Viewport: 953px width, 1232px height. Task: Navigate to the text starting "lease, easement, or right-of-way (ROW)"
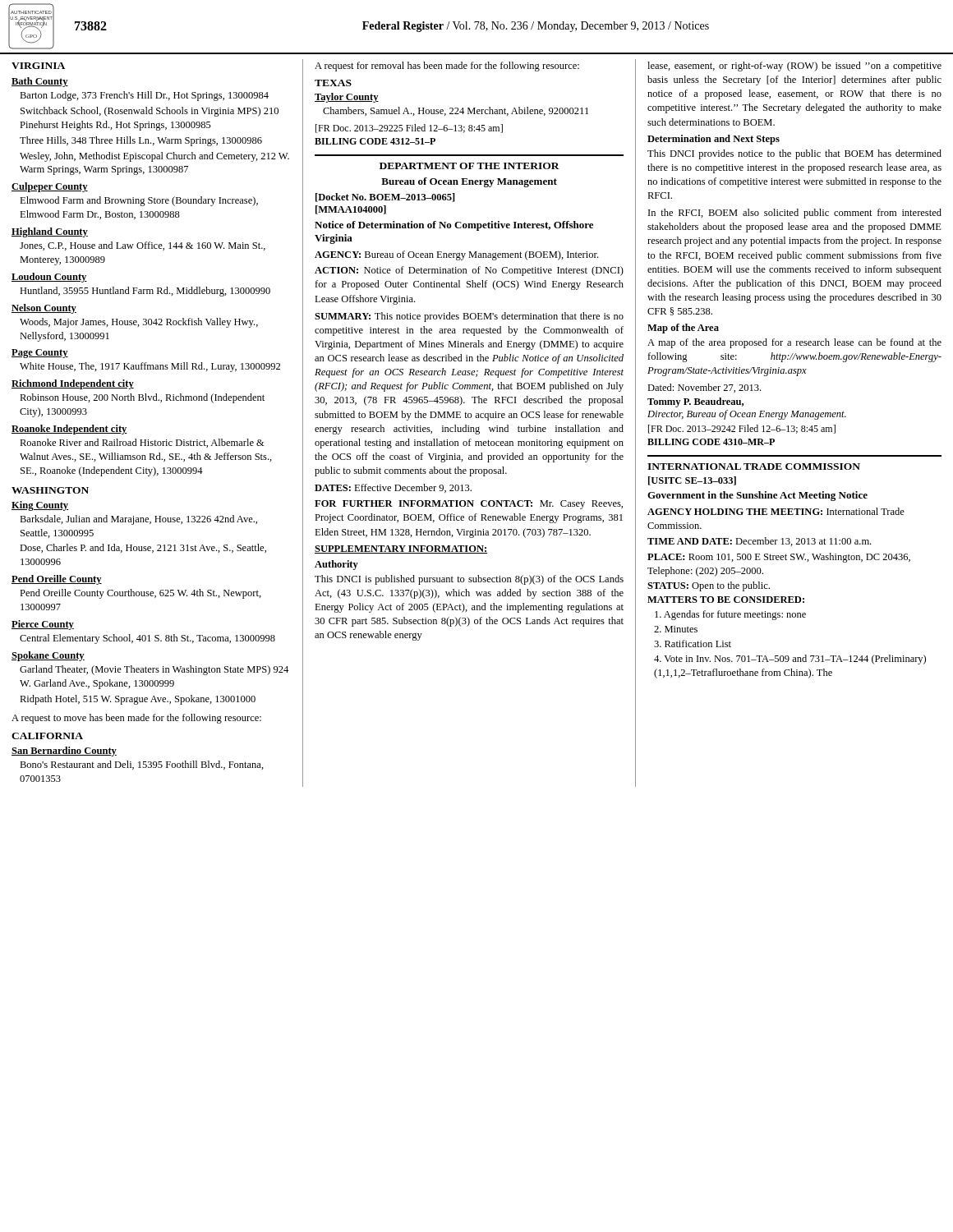point(794,94)
